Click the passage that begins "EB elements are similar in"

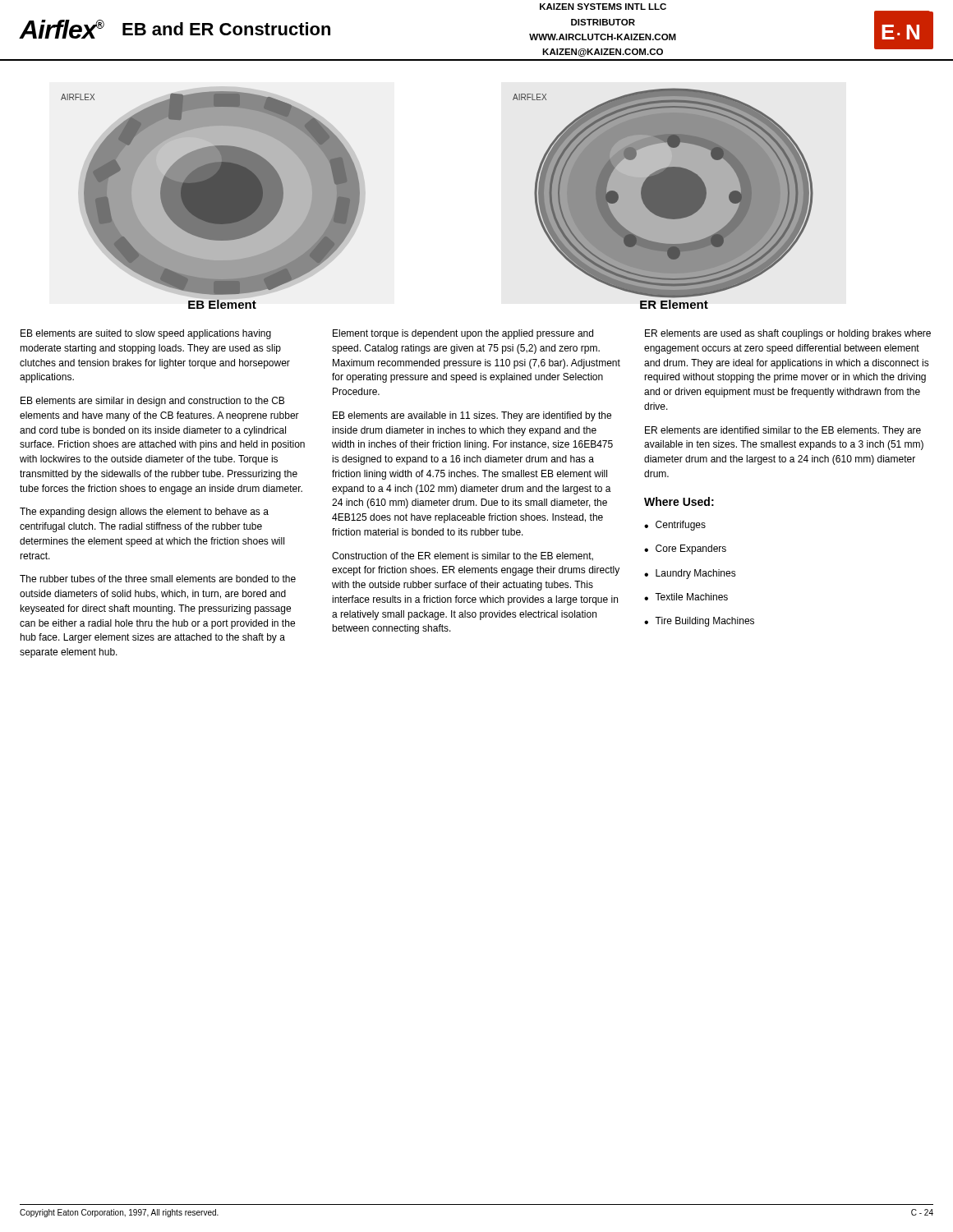click(x=162, y=445)
